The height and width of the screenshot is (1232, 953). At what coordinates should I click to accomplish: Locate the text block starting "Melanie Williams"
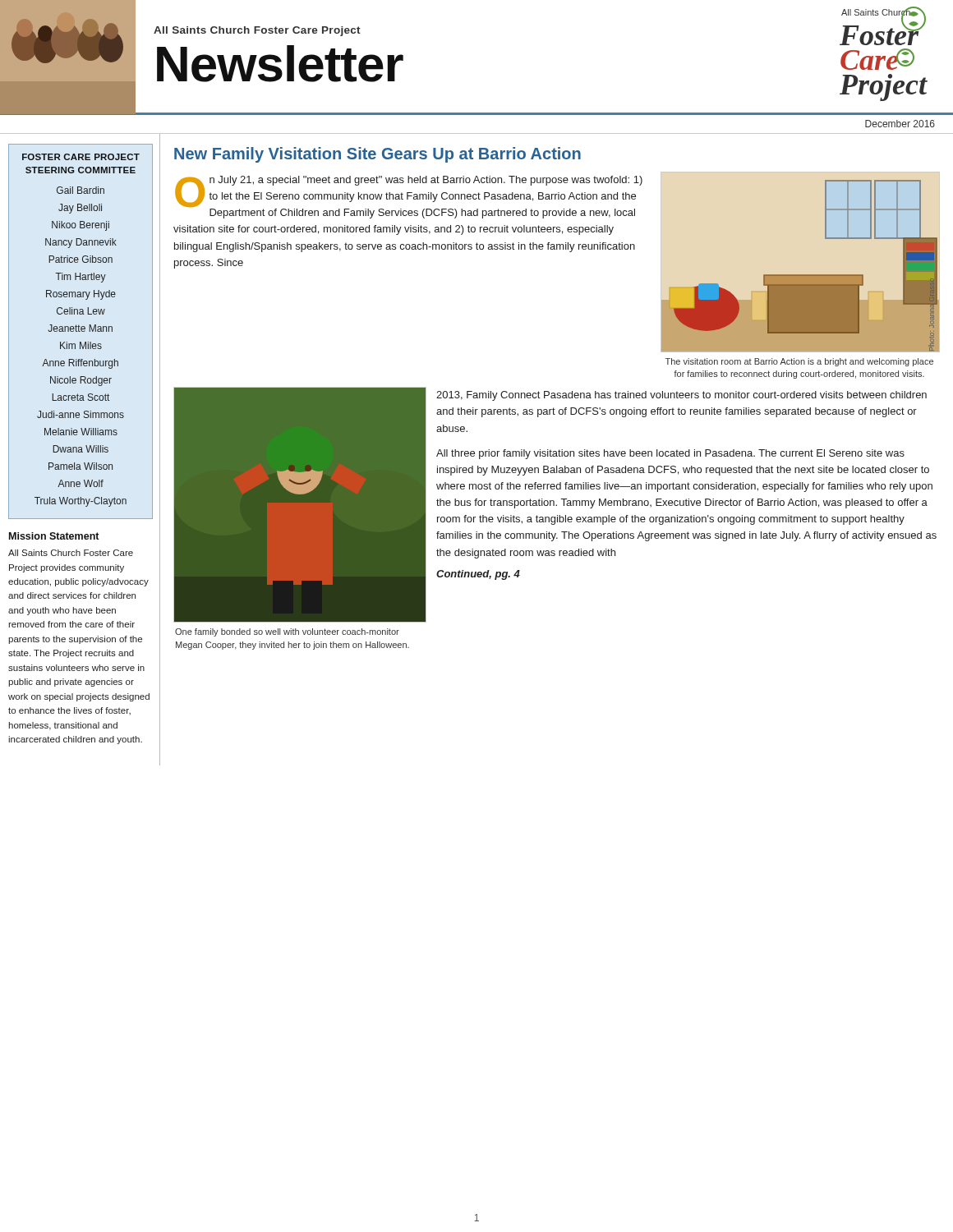click(81, 432)
